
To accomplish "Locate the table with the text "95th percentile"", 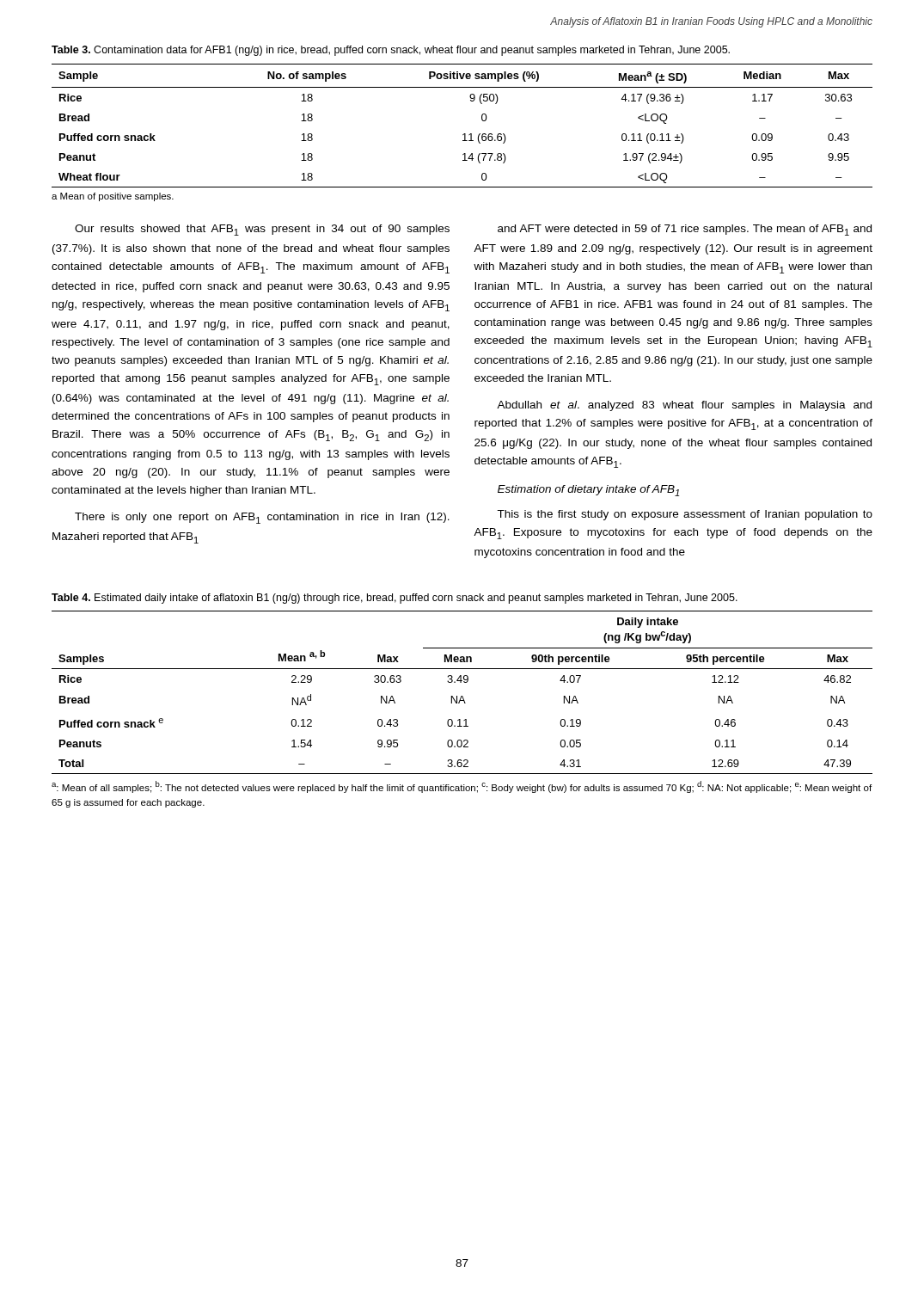I will [x=462, y=693].
